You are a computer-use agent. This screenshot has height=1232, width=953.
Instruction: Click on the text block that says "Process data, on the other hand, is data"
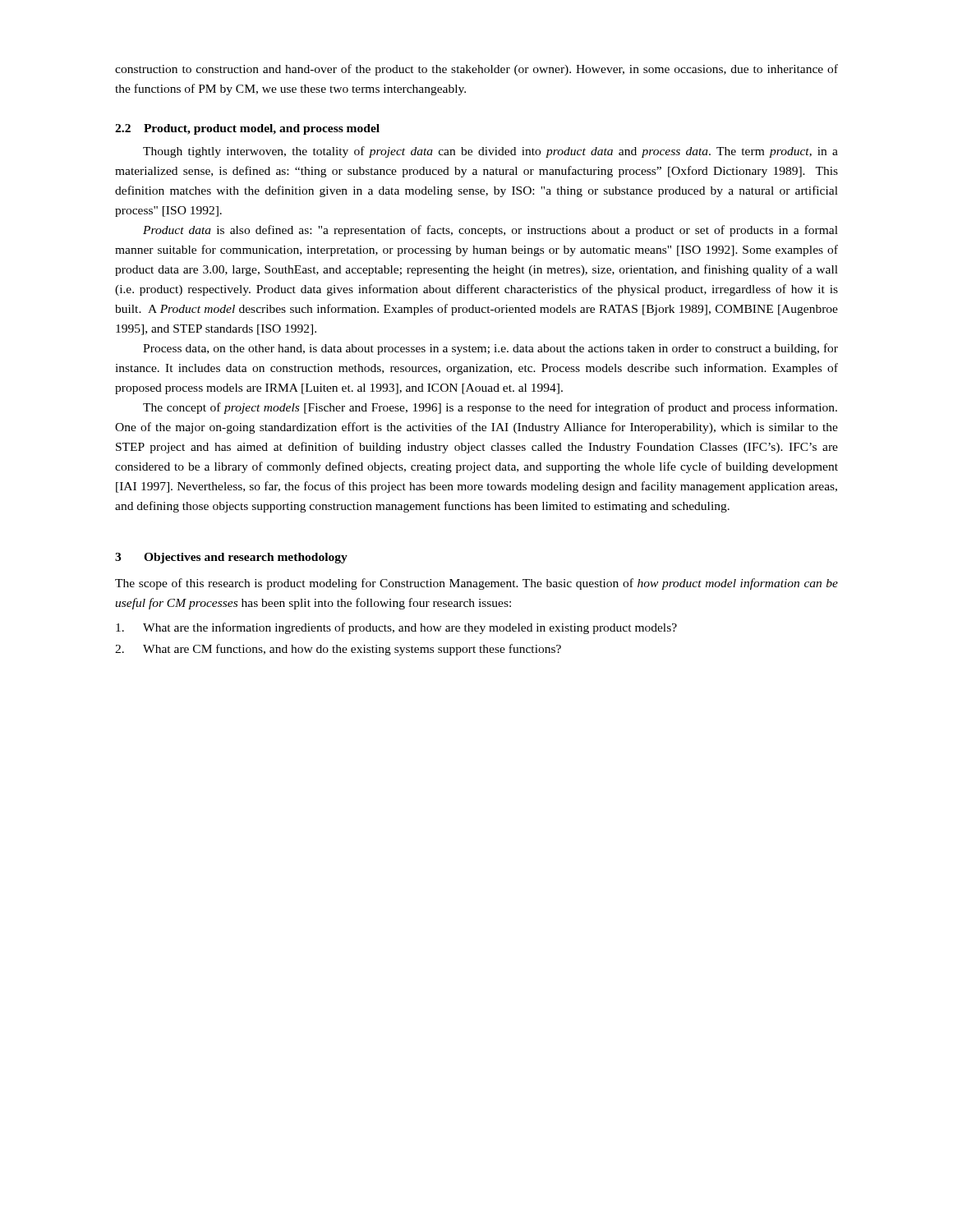tap(476, 368)
